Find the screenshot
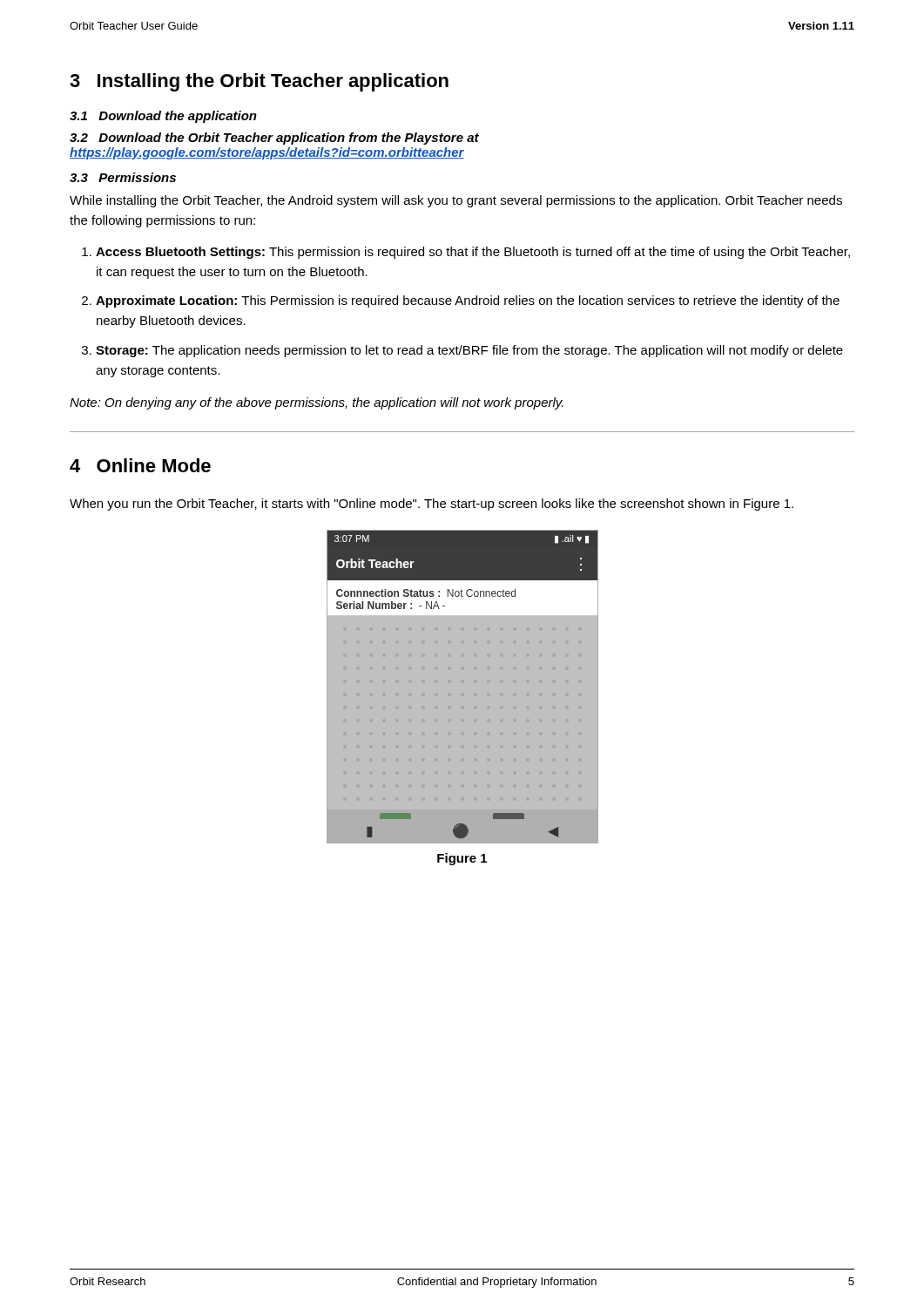924x1307 pixels. click(x=462, y=697)
